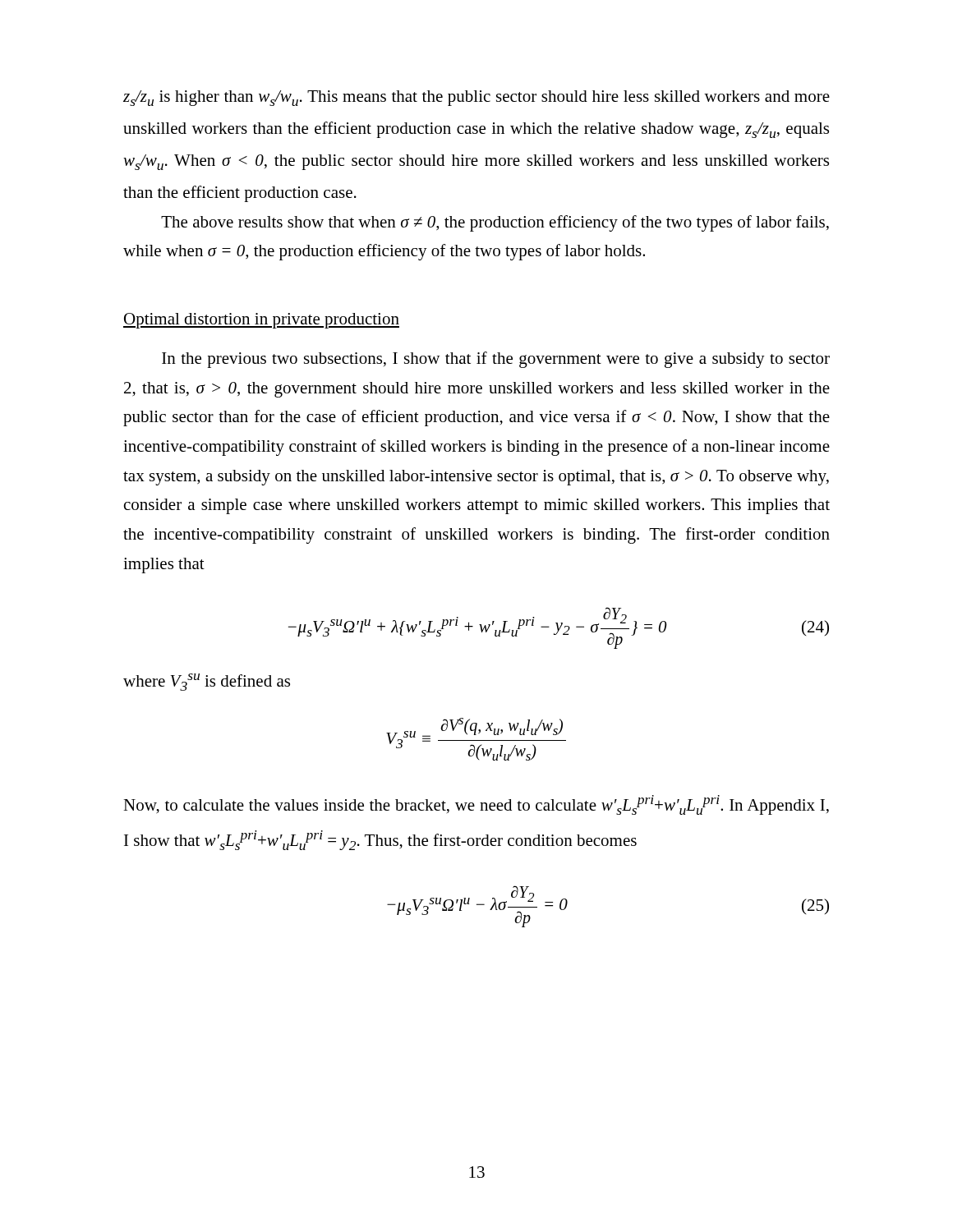
Task: Select the section header with the text "Optimal distortion in private production"
Action: point(261,319)
